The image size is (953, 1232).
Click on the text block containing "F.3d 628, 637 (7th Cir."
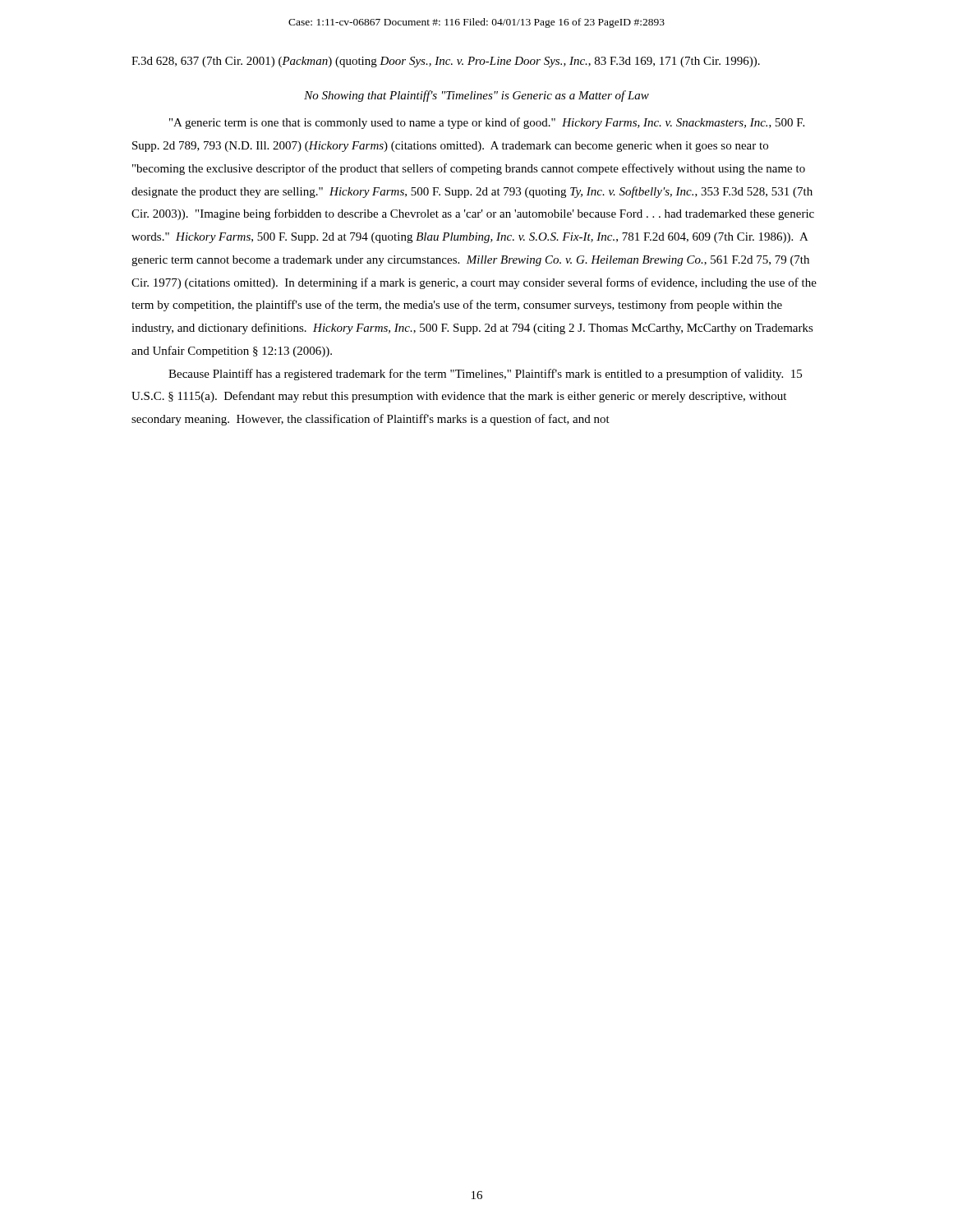pos(446,61)
